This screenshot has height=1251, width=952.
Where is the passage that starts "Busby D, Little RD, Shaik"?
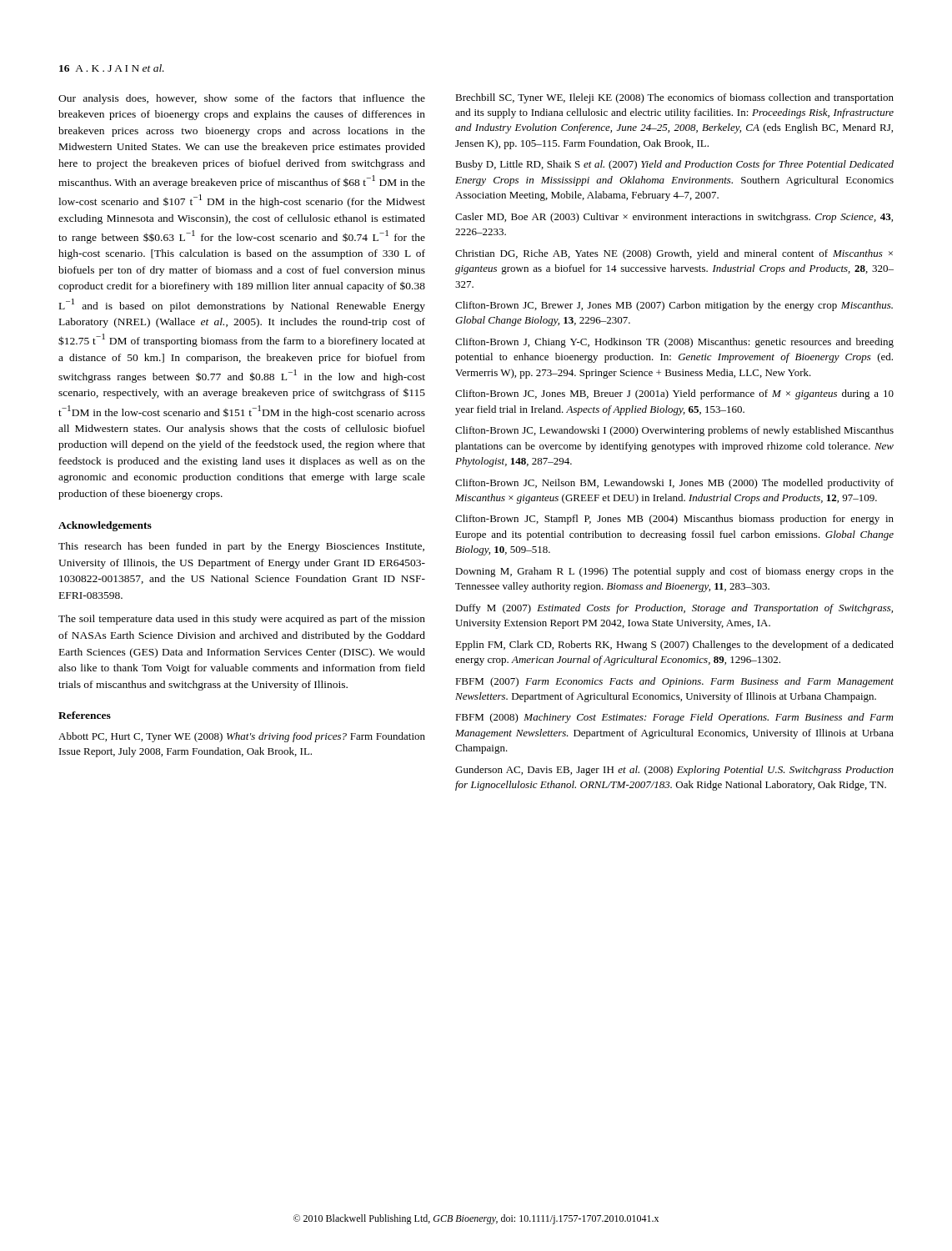[674, 180]
